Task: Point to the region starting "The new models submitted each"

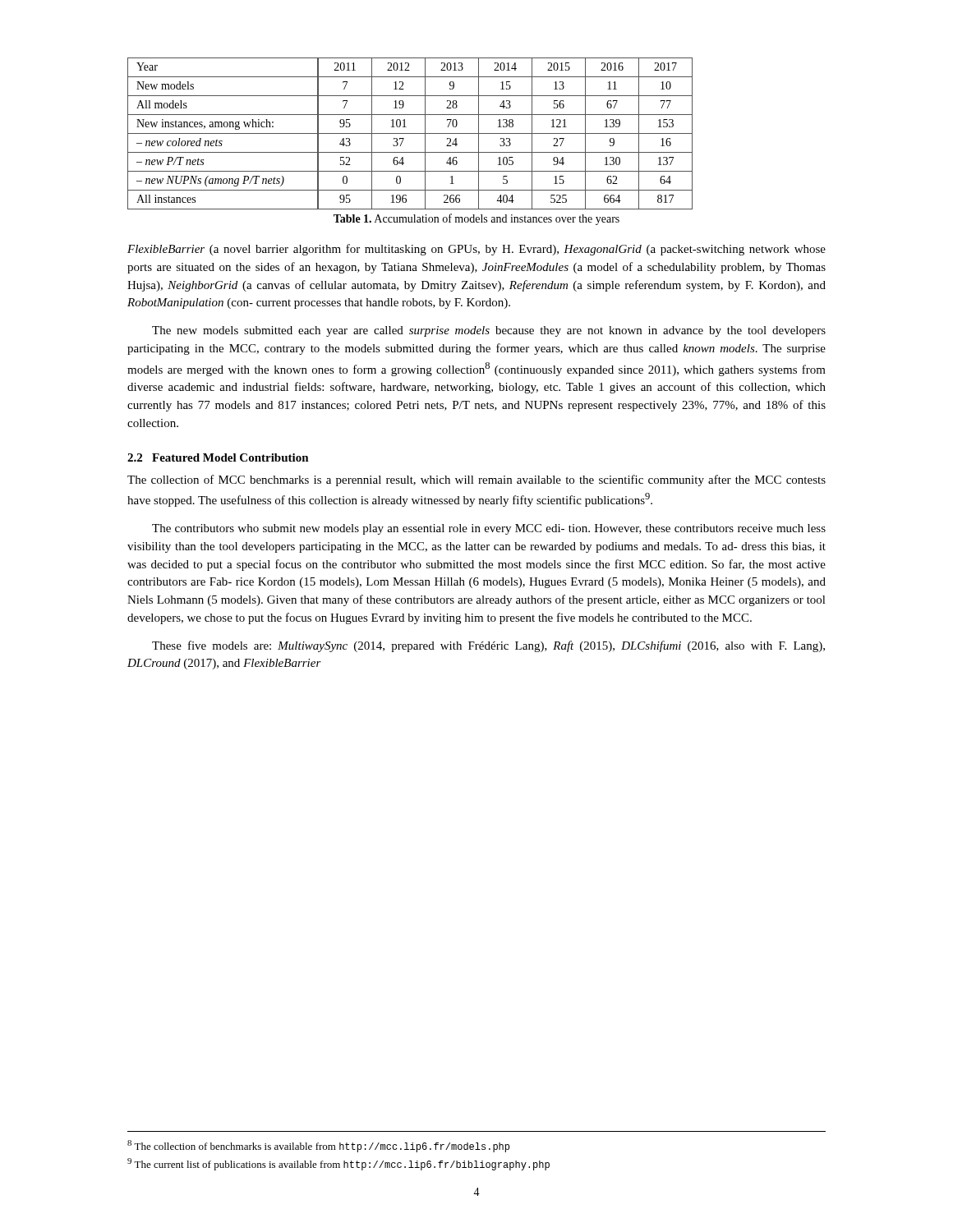Action: coord(476,377)
